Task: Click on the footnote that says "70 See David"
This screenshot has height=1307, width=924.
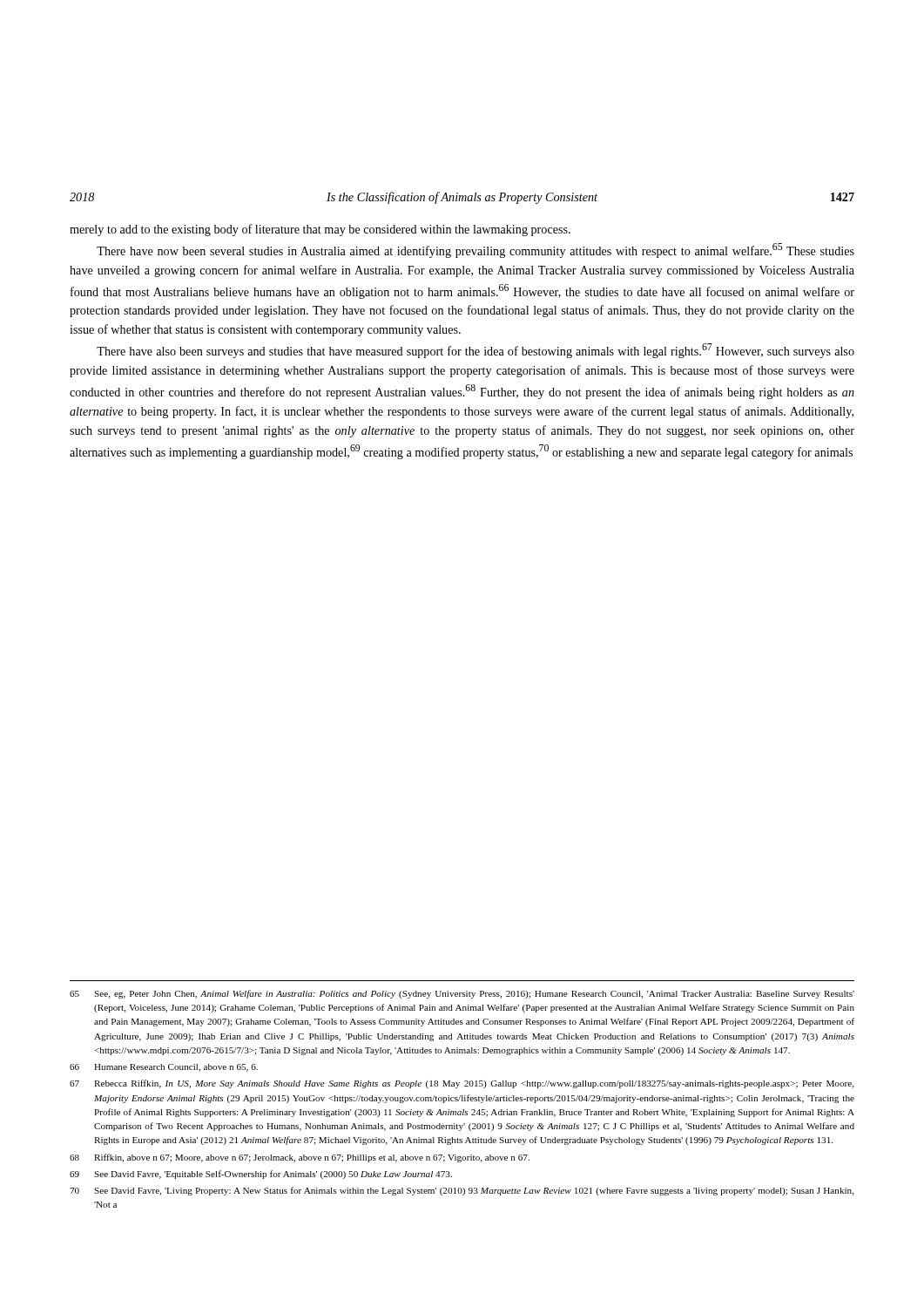Action: pyautogui.click(x=462, y=1197)
